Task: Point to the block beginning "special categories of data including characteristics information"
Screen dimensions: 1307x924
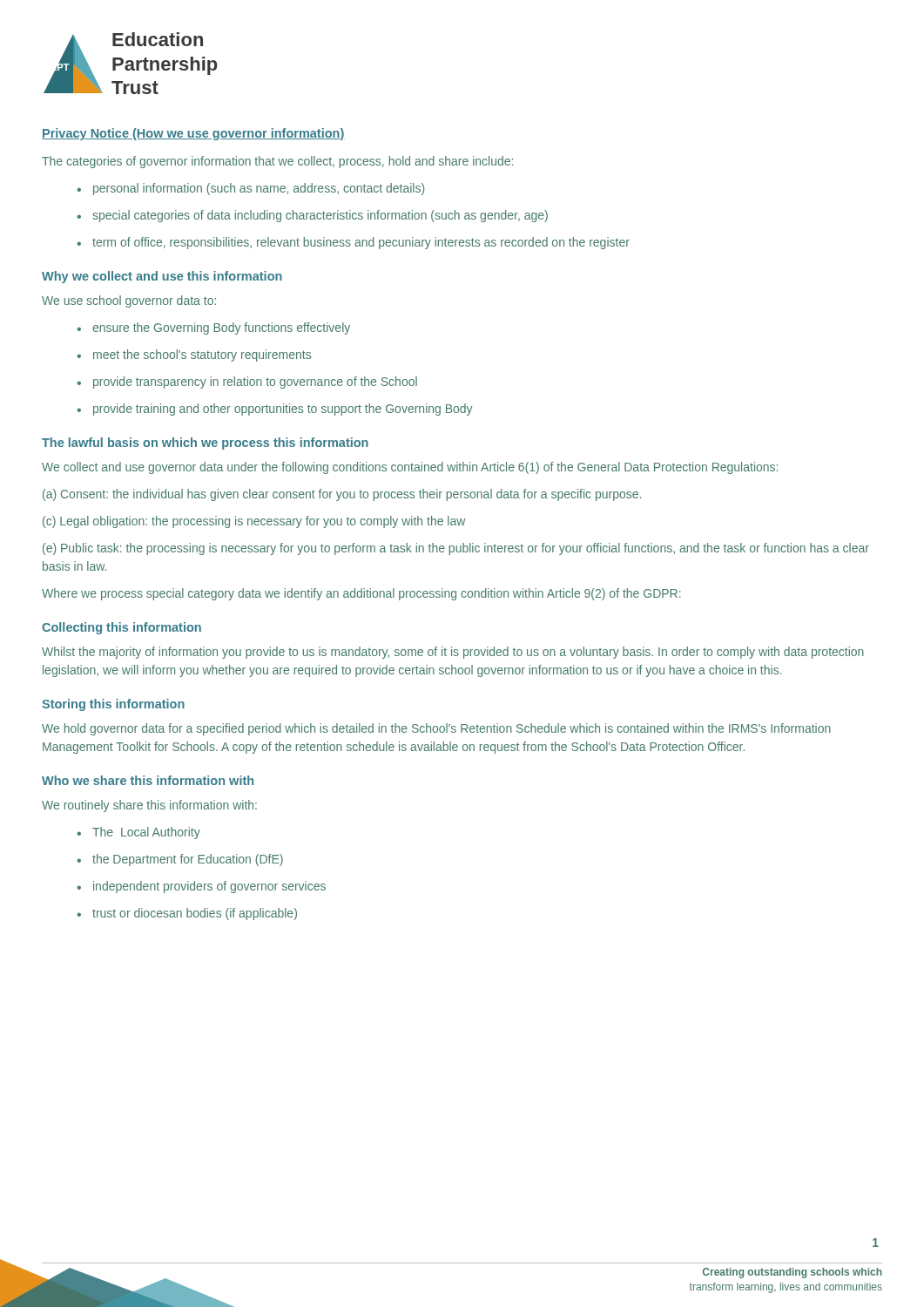Action: pyautogui.click(x=479, y=216)
